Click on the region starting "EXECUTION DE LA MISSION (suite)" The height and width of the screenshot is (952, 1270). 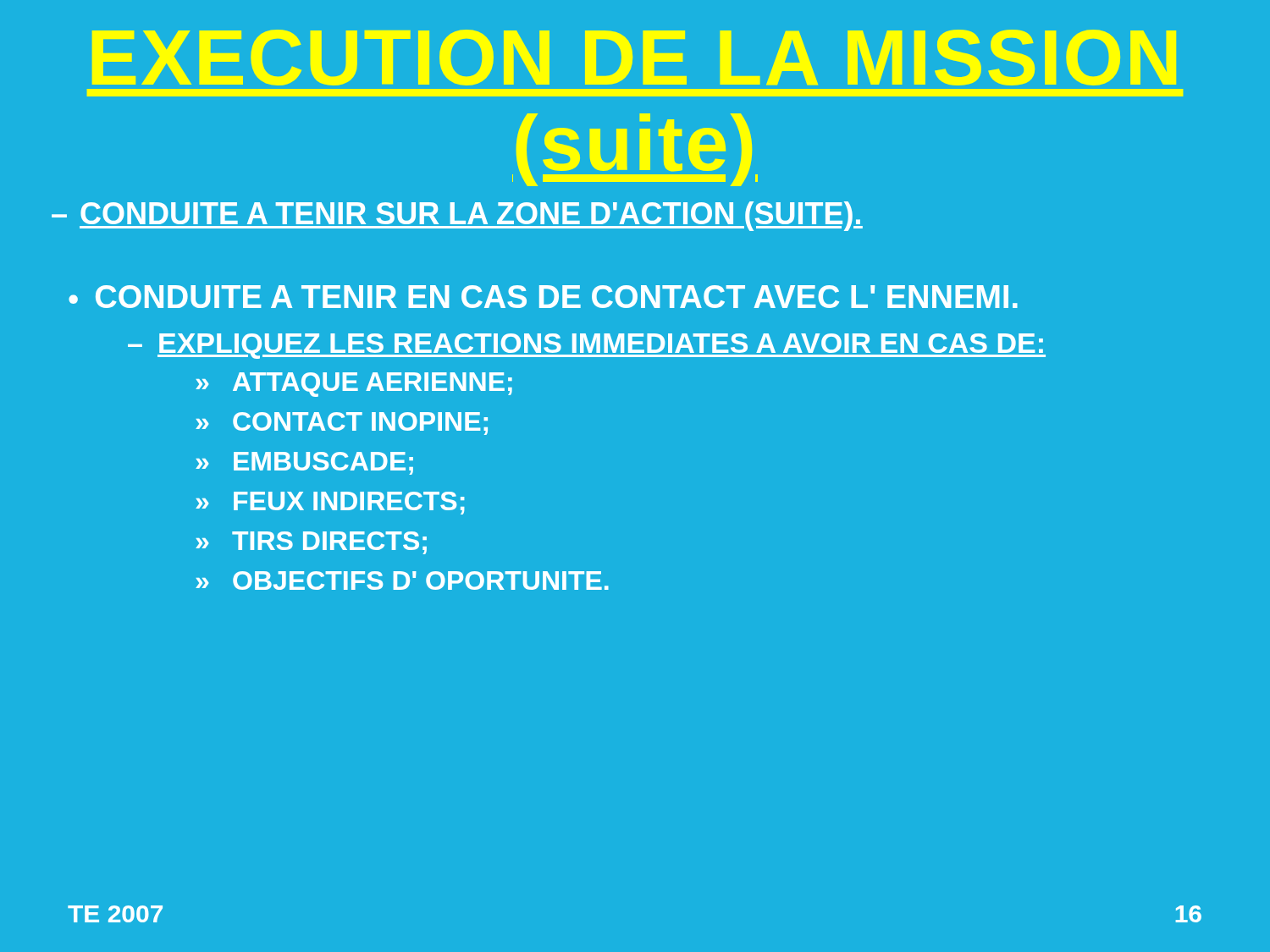(x=635, y=100)
